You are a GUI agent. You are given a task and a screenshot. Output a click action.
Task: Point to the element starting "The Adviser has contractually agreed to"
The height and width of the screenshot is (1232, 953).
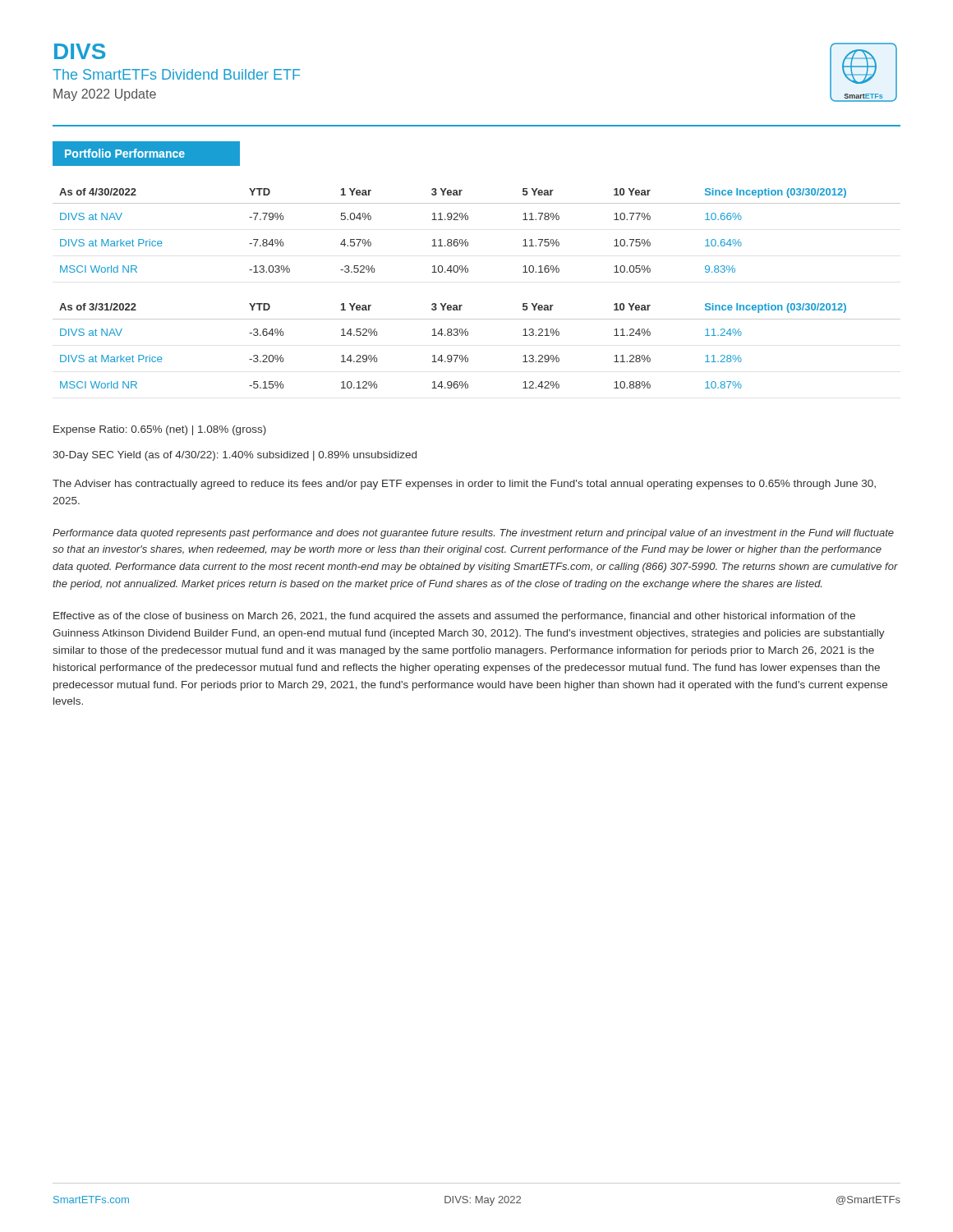coord(465,492)
